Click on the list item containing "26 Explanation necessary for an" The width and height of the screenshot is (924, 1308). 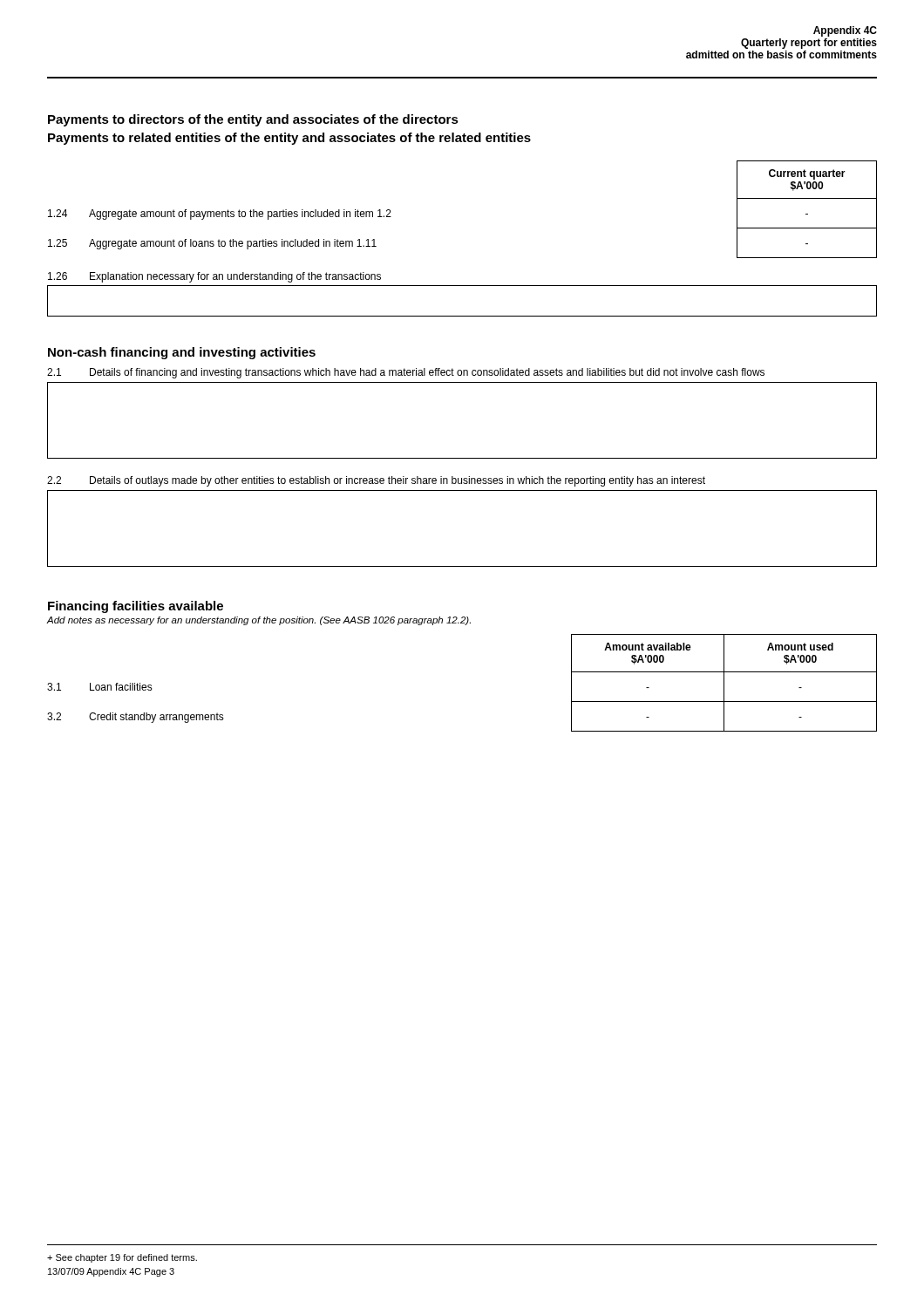click(x=462, y=276)
